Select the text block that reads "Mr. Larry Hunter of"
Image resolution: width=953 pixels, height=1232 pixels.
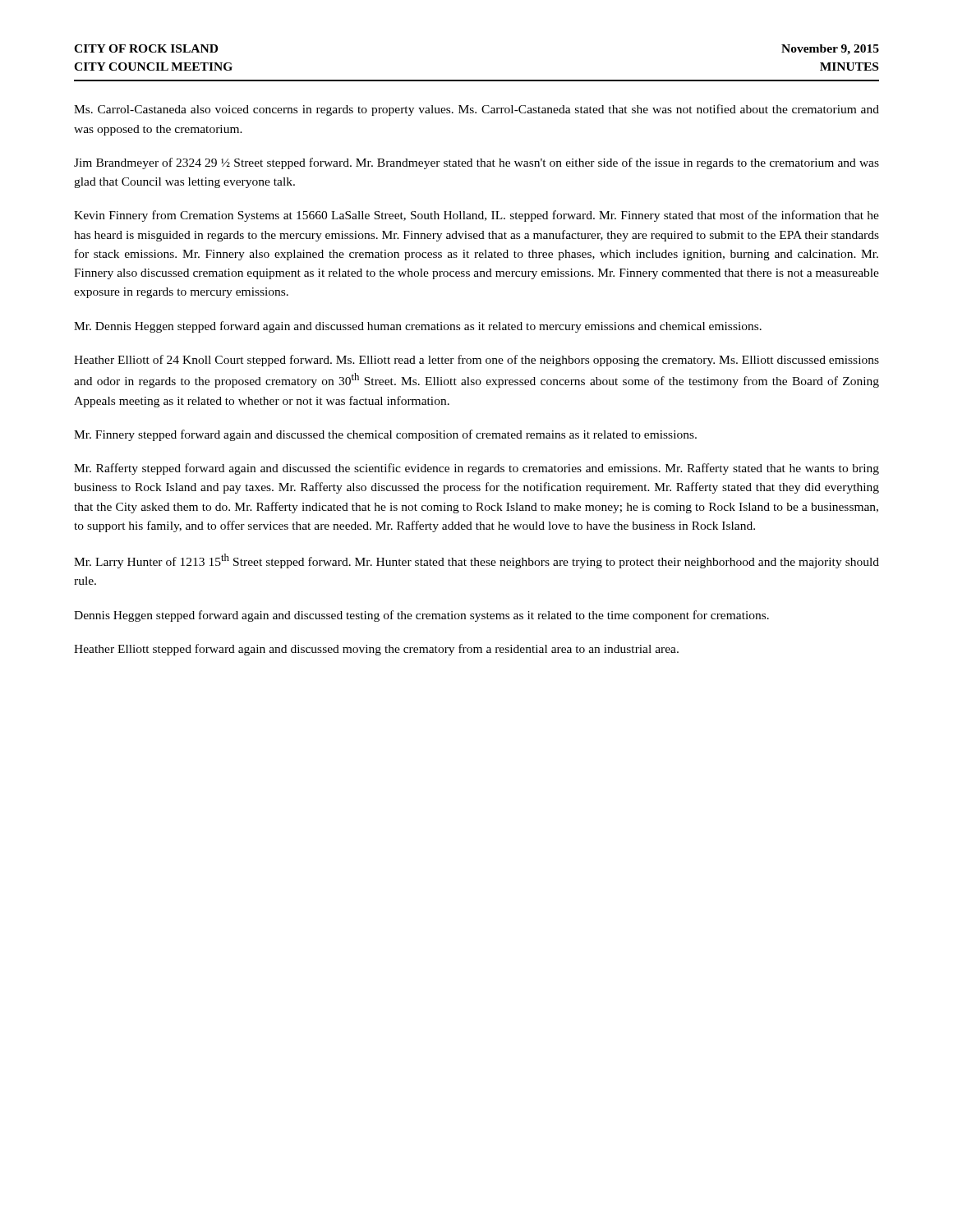tap(476, 569)
